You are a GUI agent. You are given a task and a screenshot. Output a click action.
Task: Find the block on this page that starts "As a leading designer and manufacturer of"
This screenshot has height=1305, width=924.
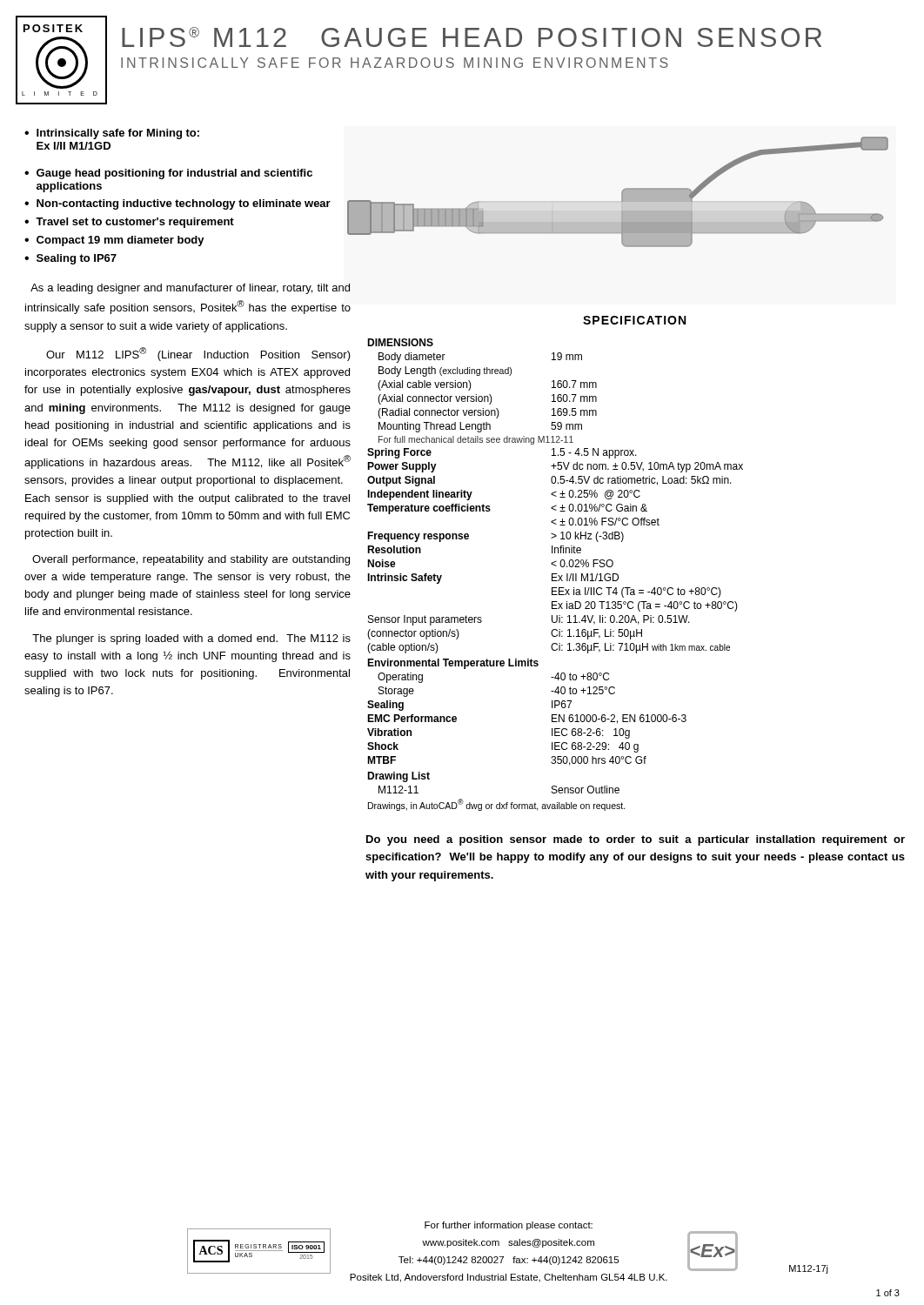click(x=188, y=306)
